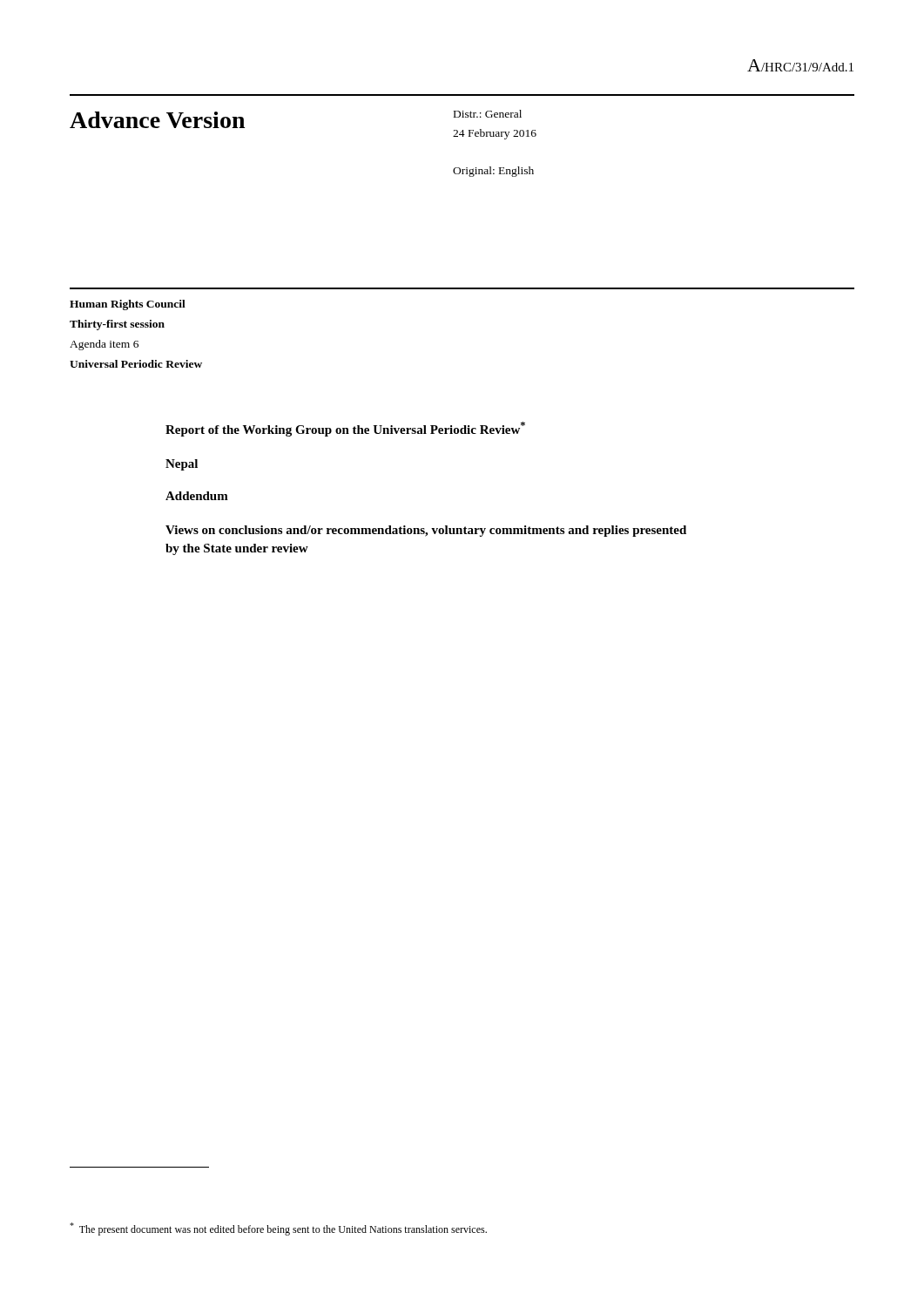
Task: Locate the block starting "Advance Version"
Action: point(235,120)
